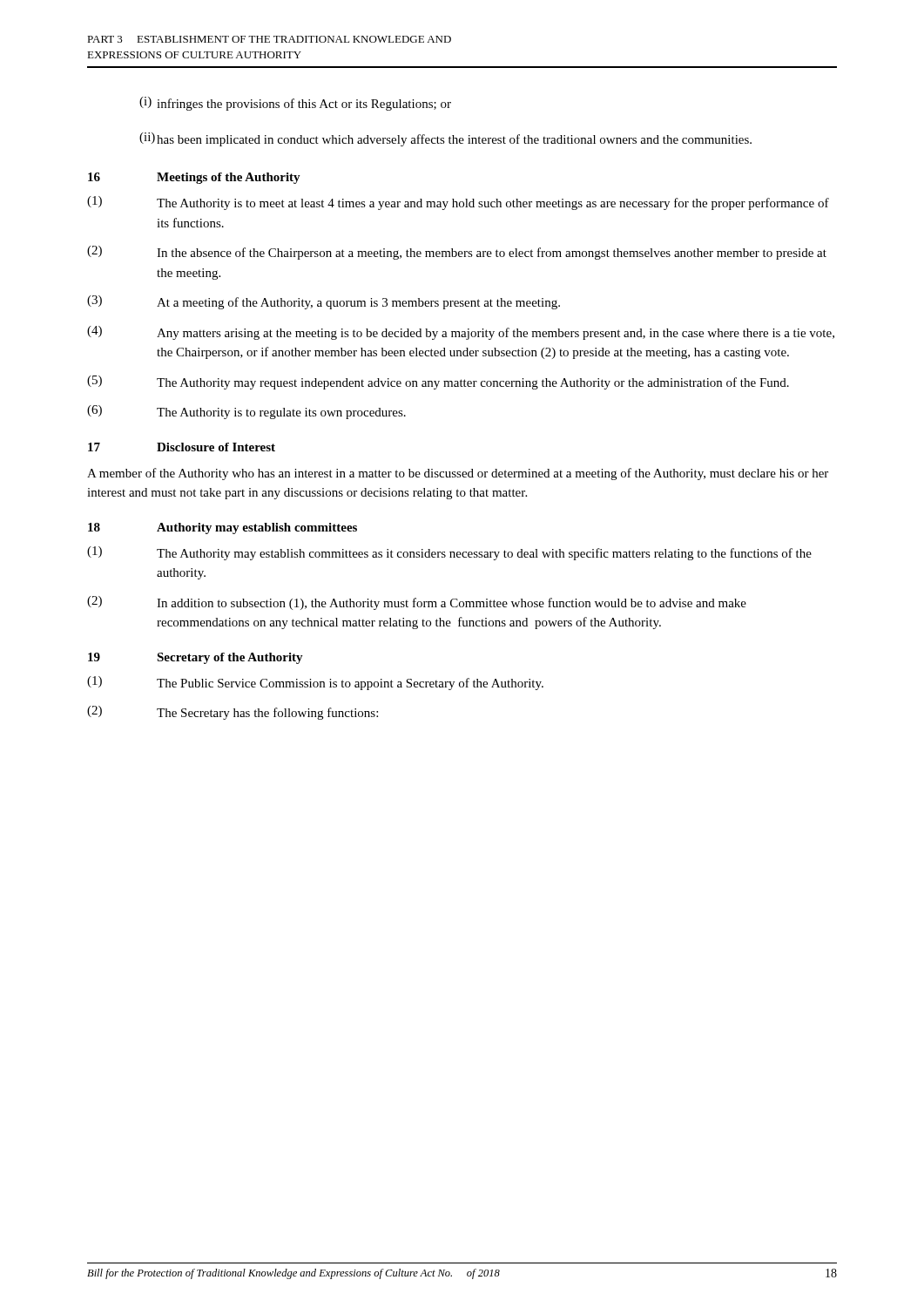Image resolution: width=924 pixels, height=1307 pixels.
Task: Click the passage that begins "A member of the"
Action: (x=458, y=482)
